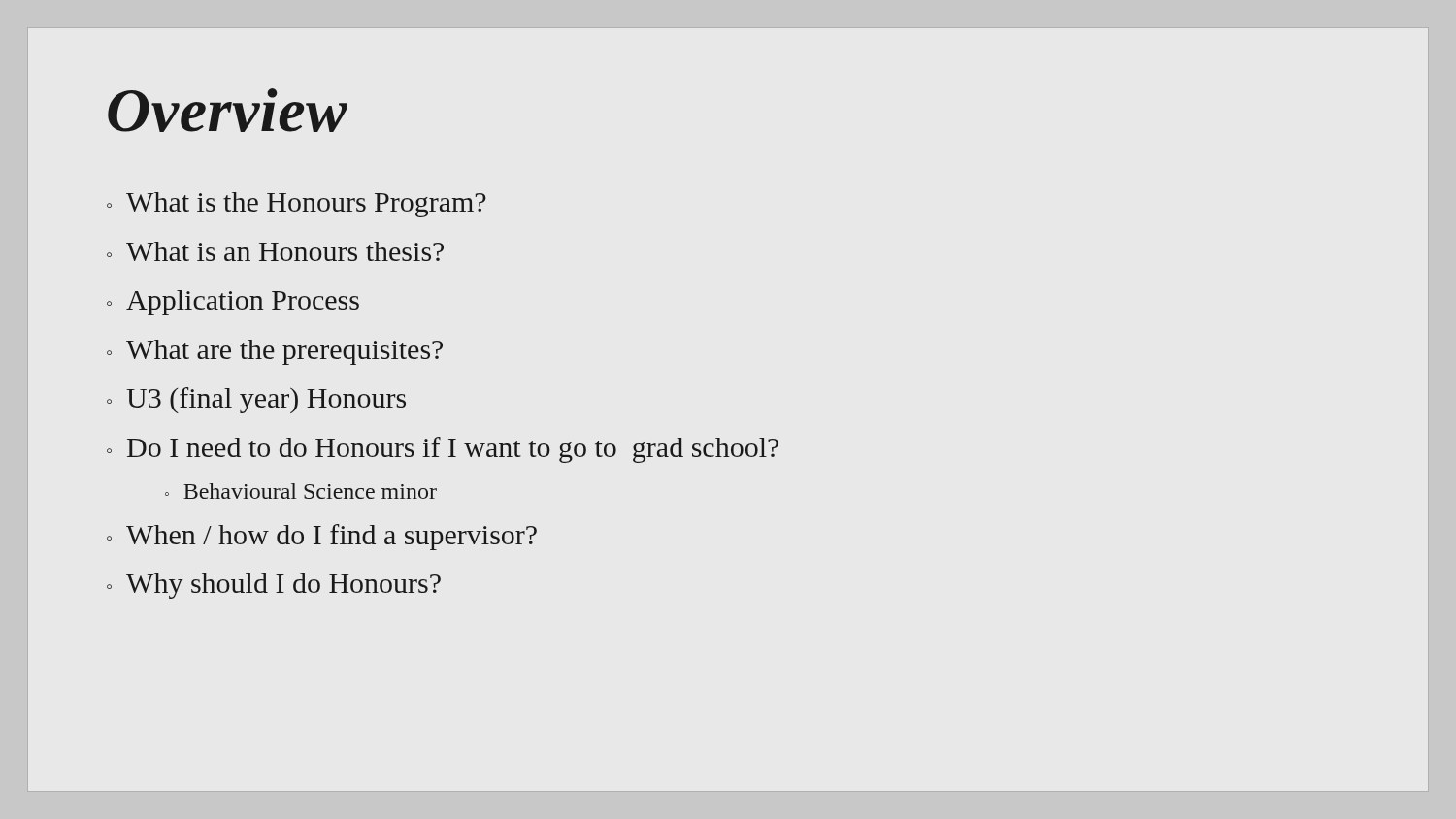The width and height of the screenshot is (1456, 819).
Task: Select the region starting "◦ When / how"
Action: click(x=322, y=535)
